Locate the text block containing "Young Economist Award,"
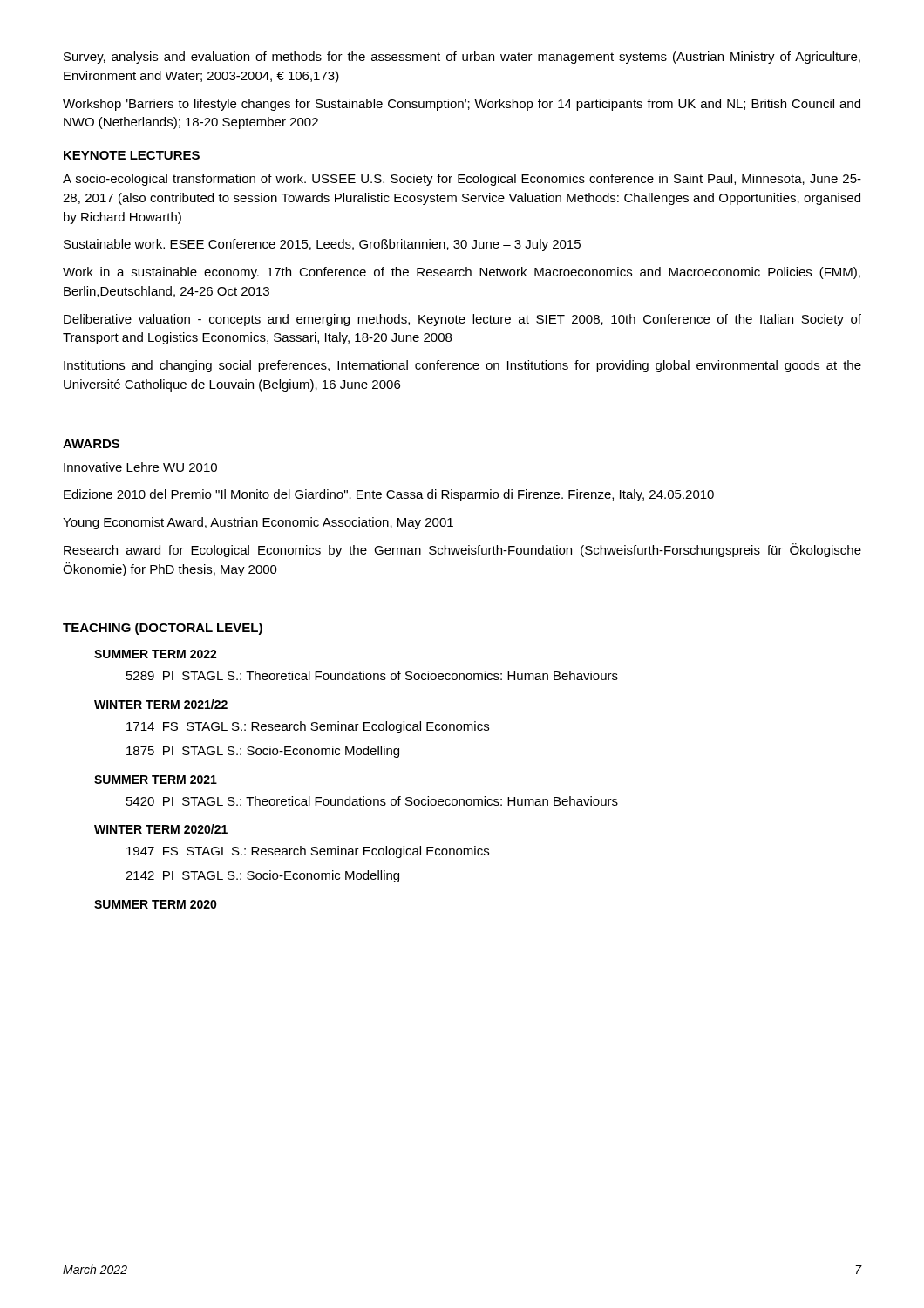This screenshot has width=924, height=1308. pos(462,522)
